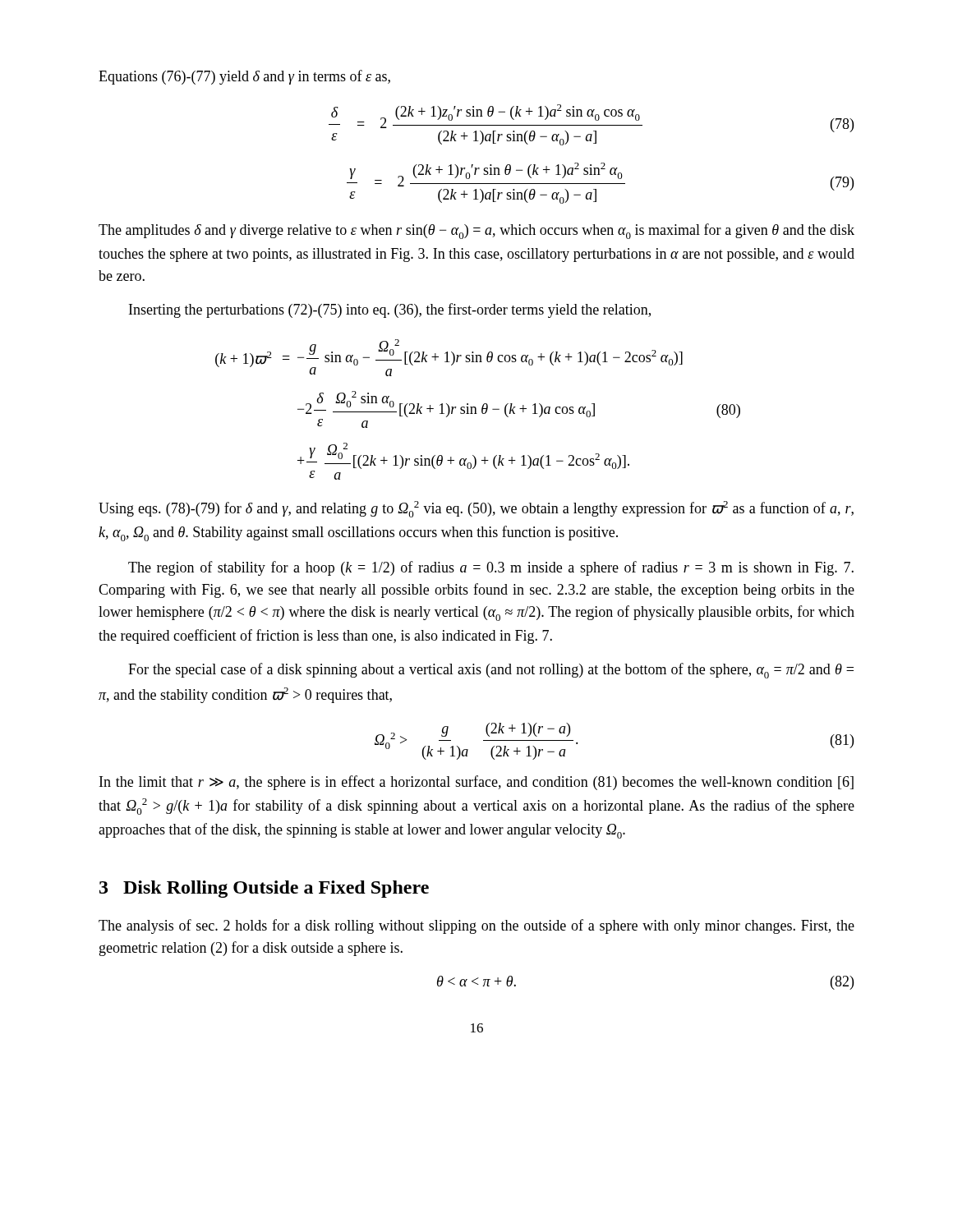Locate the text block with the text "Inserting the perturbations (72)-(75)"
Viewport: 953px width, 1232px height.
(x=390, y=310)
